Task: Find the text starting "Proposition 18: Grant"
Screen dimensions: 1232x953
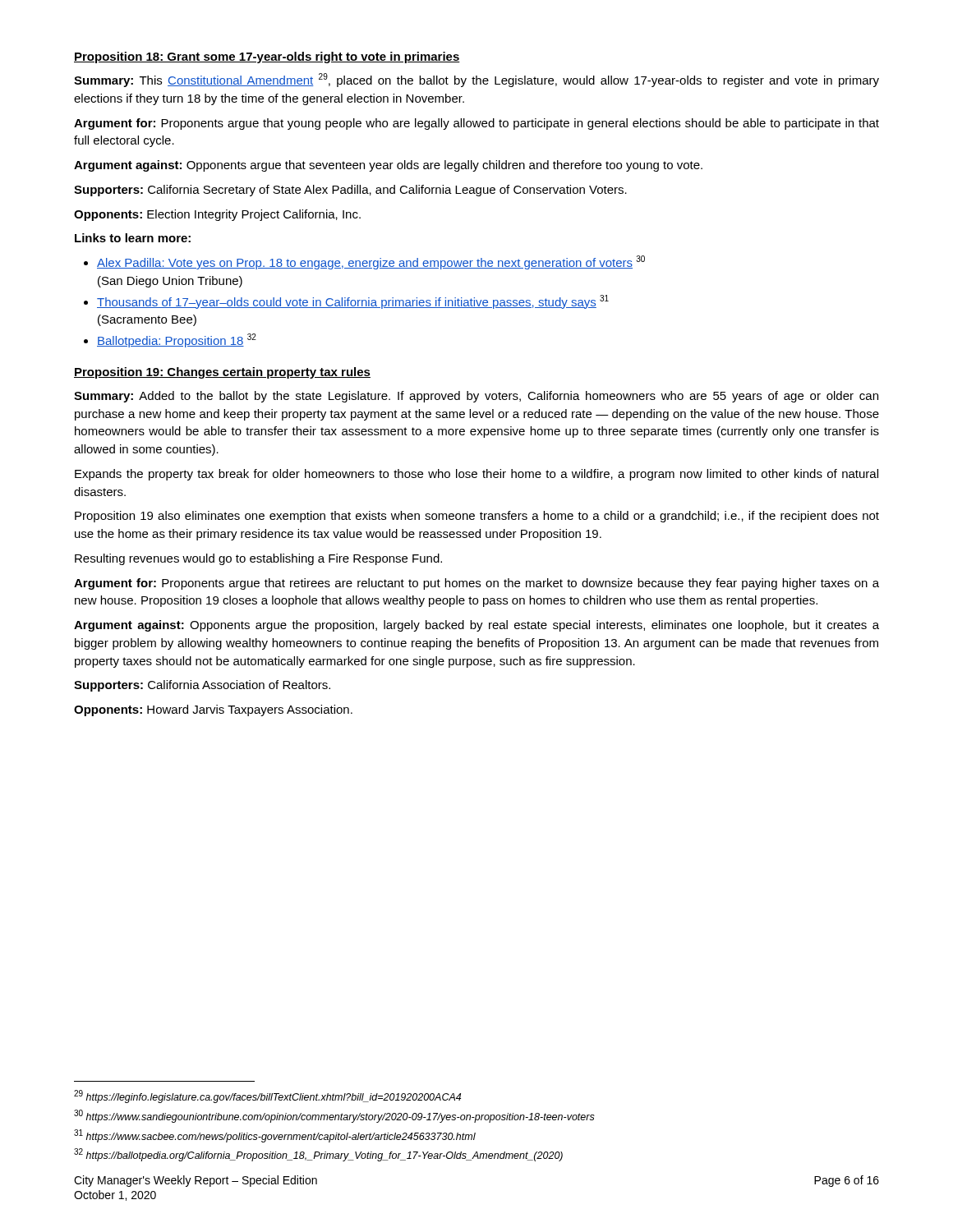Action: tap(267, 56)
